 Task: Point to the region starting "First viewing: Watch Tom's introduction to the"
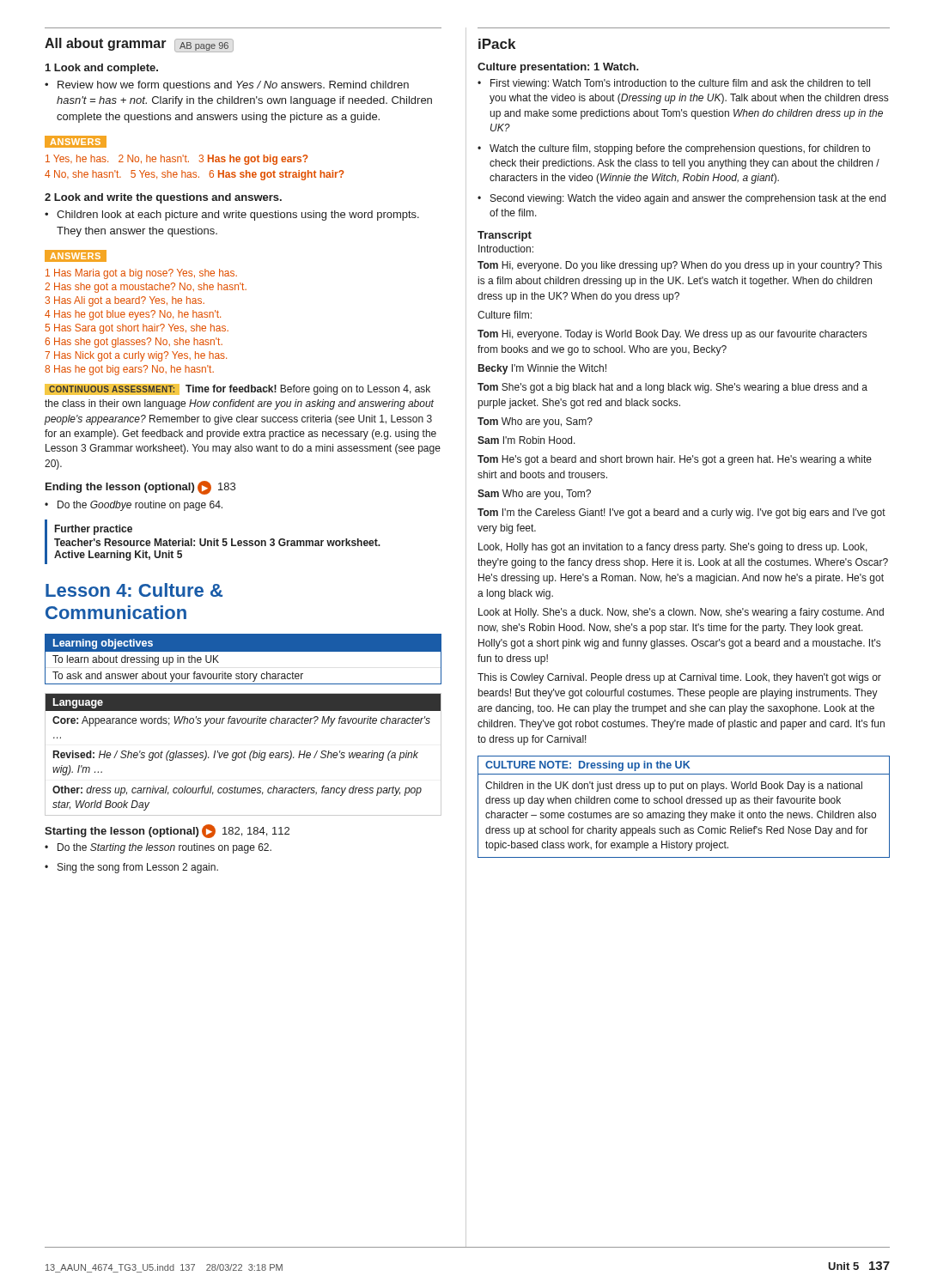tap(689, 106)
